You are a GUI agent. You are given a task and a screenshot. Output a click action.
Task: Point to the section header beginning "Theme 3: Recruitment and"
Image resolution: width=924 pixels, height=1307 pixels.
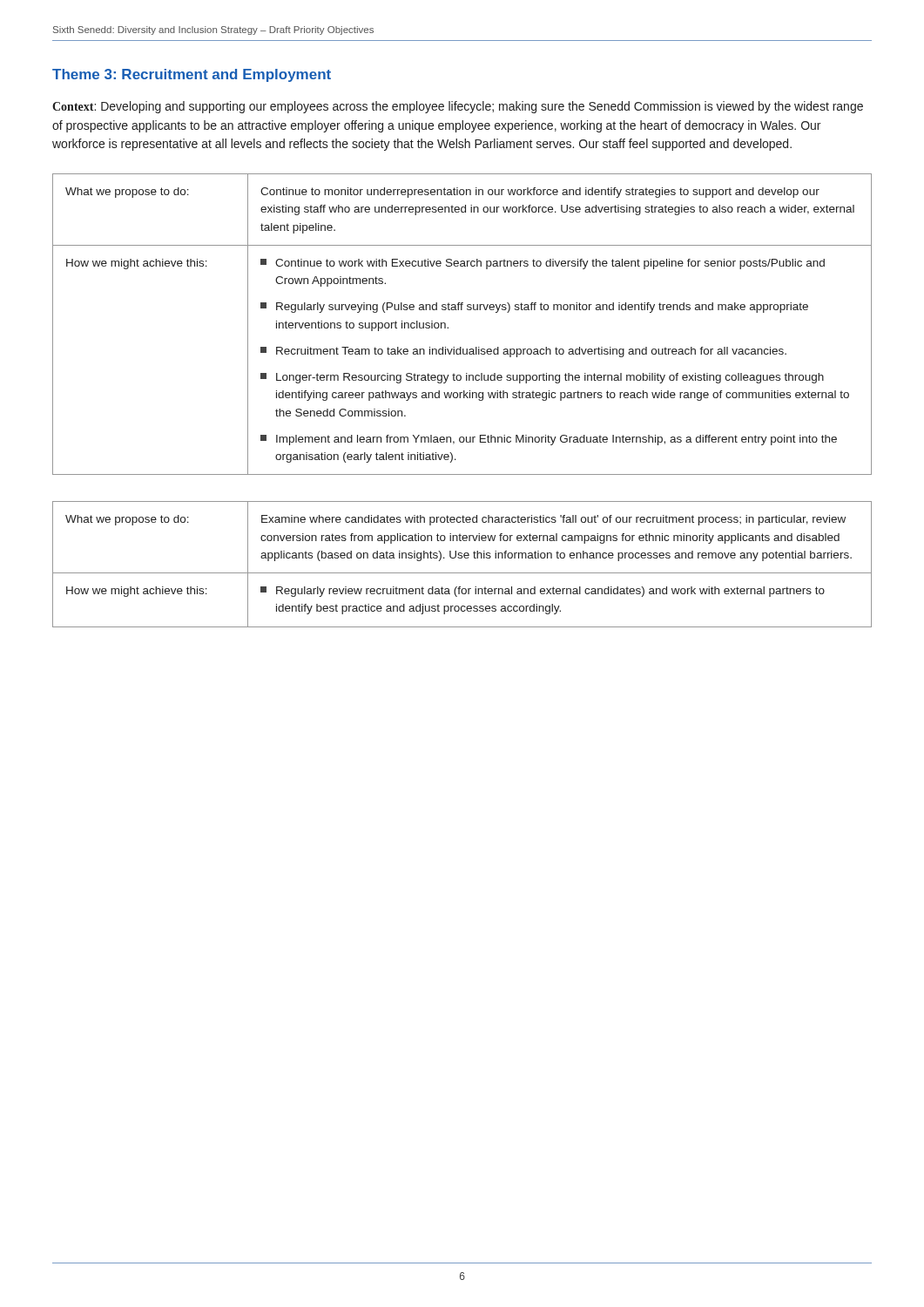192,74
